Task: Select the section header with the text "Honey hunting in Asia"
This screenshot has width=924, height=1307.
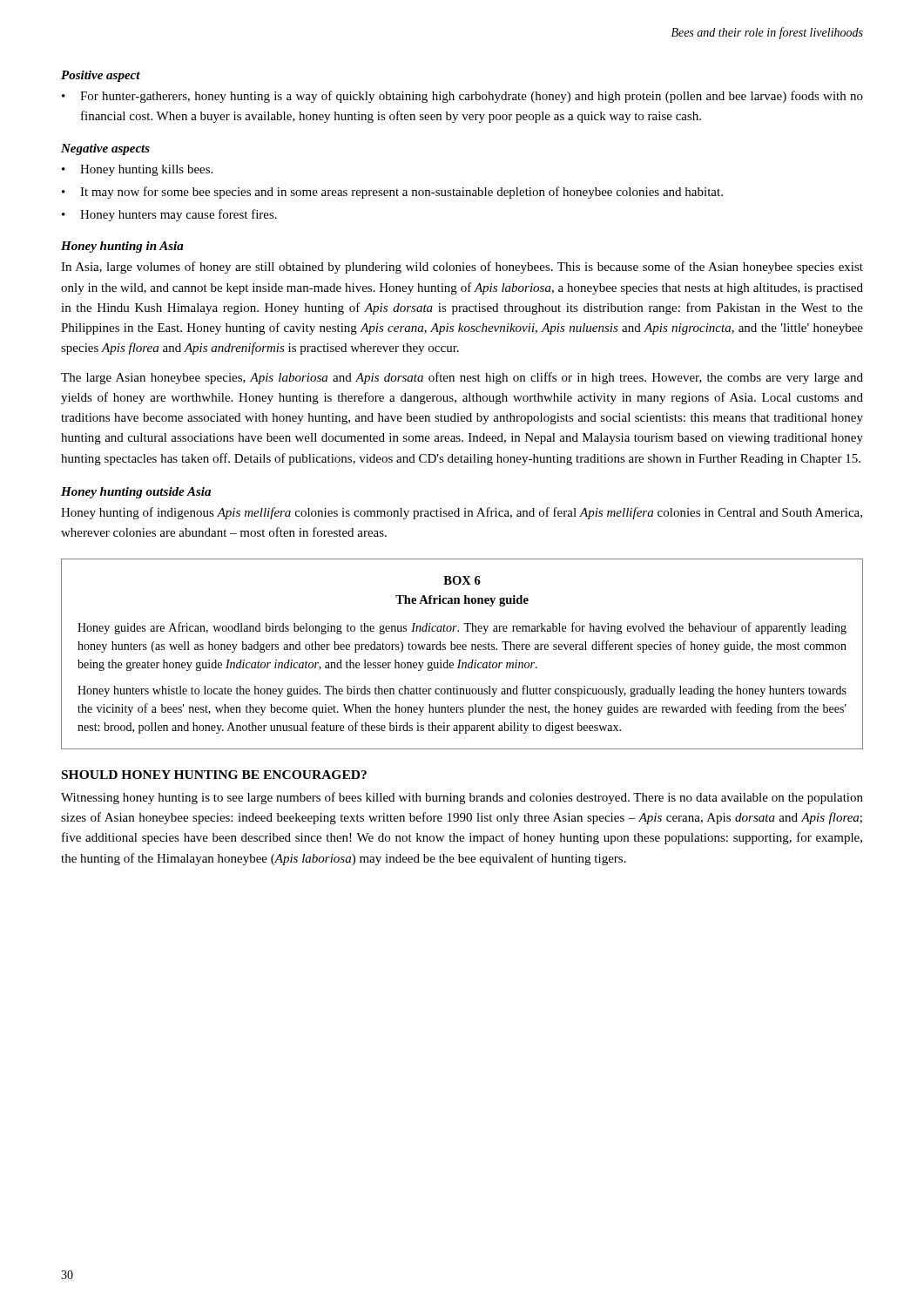Action: (x=122, y=246)
